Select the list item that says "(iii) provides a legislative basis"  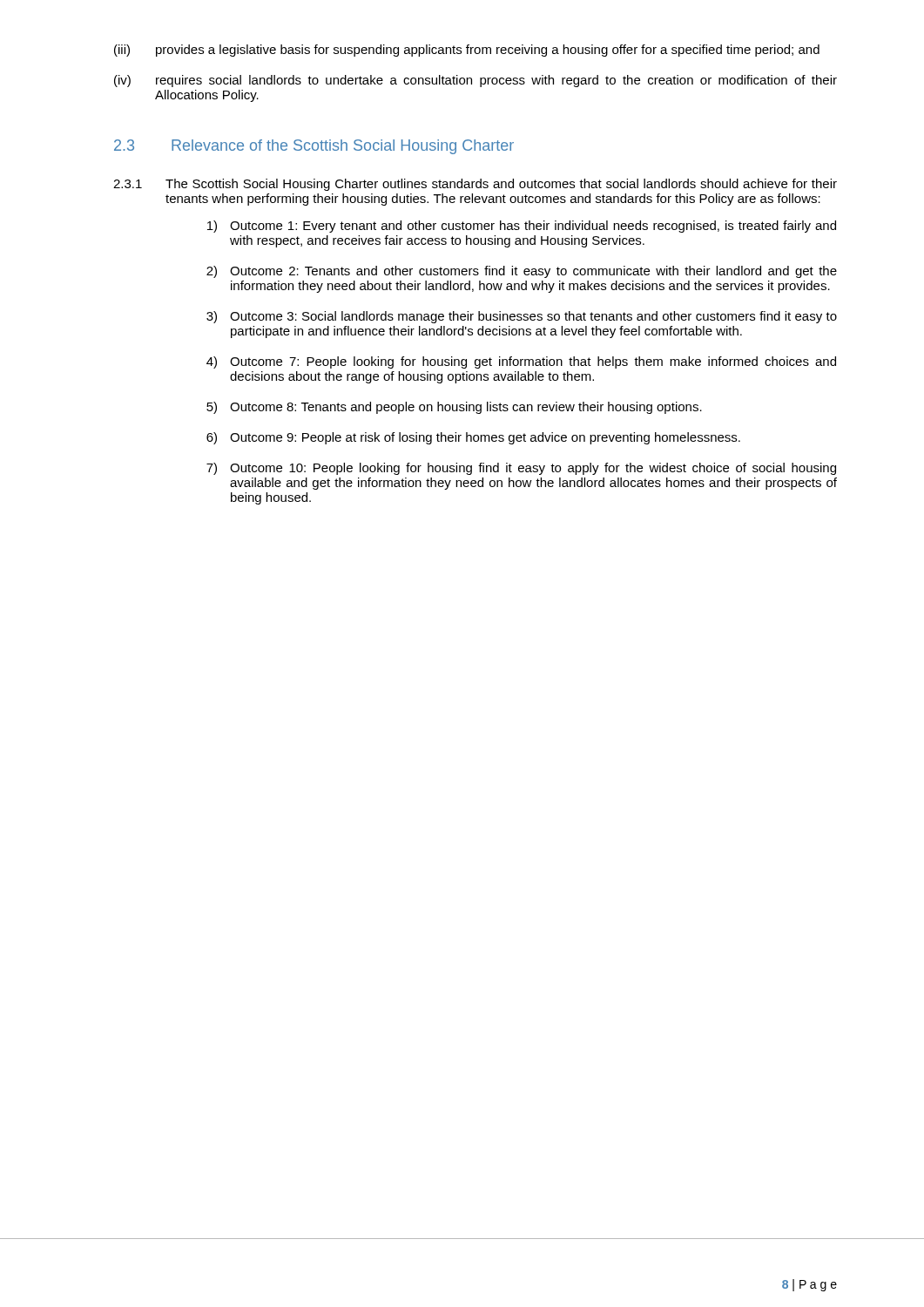click(467, 49)
